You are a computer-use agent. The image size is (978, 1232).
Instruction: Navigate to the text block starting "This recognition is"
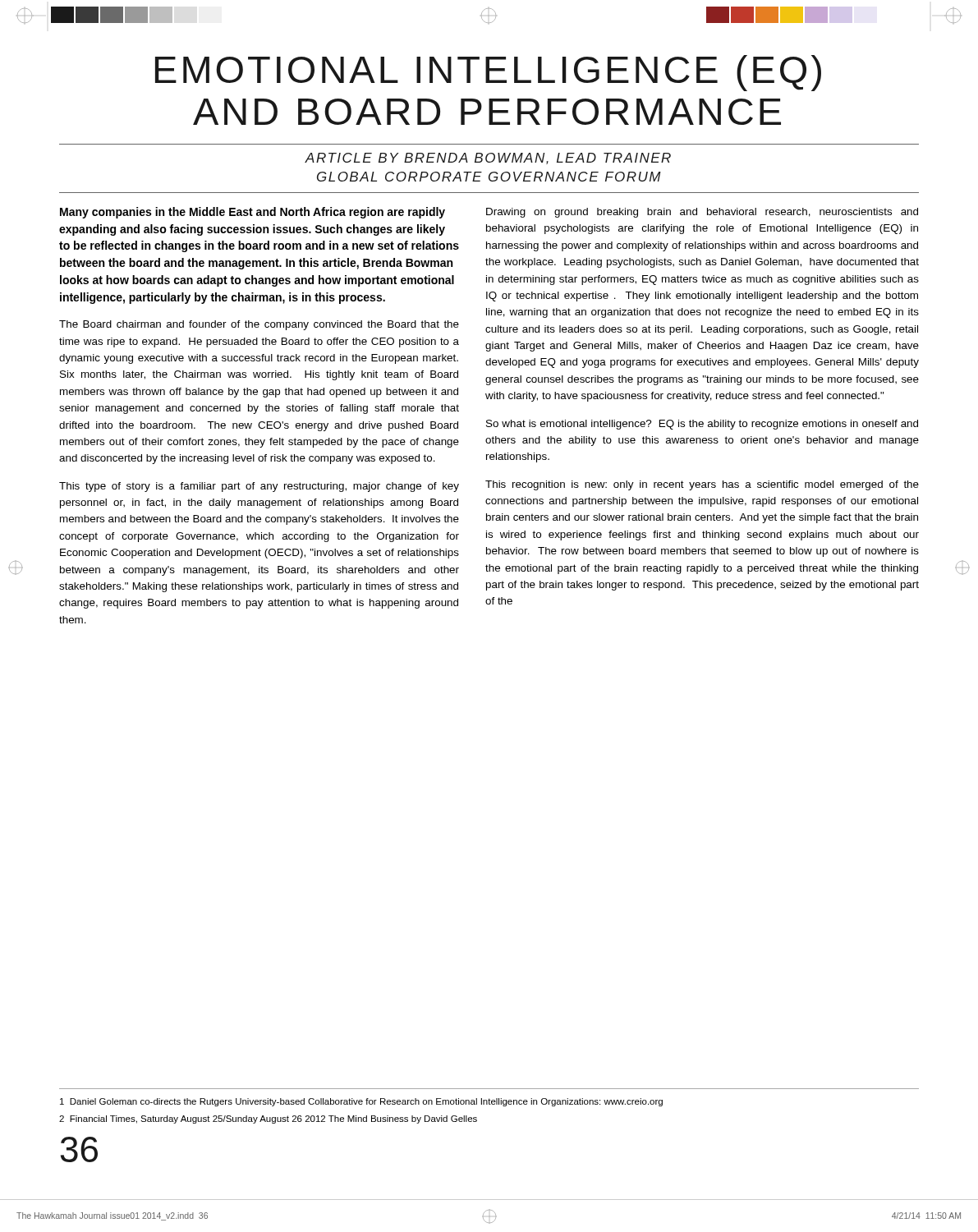click(x=702, y=542)
